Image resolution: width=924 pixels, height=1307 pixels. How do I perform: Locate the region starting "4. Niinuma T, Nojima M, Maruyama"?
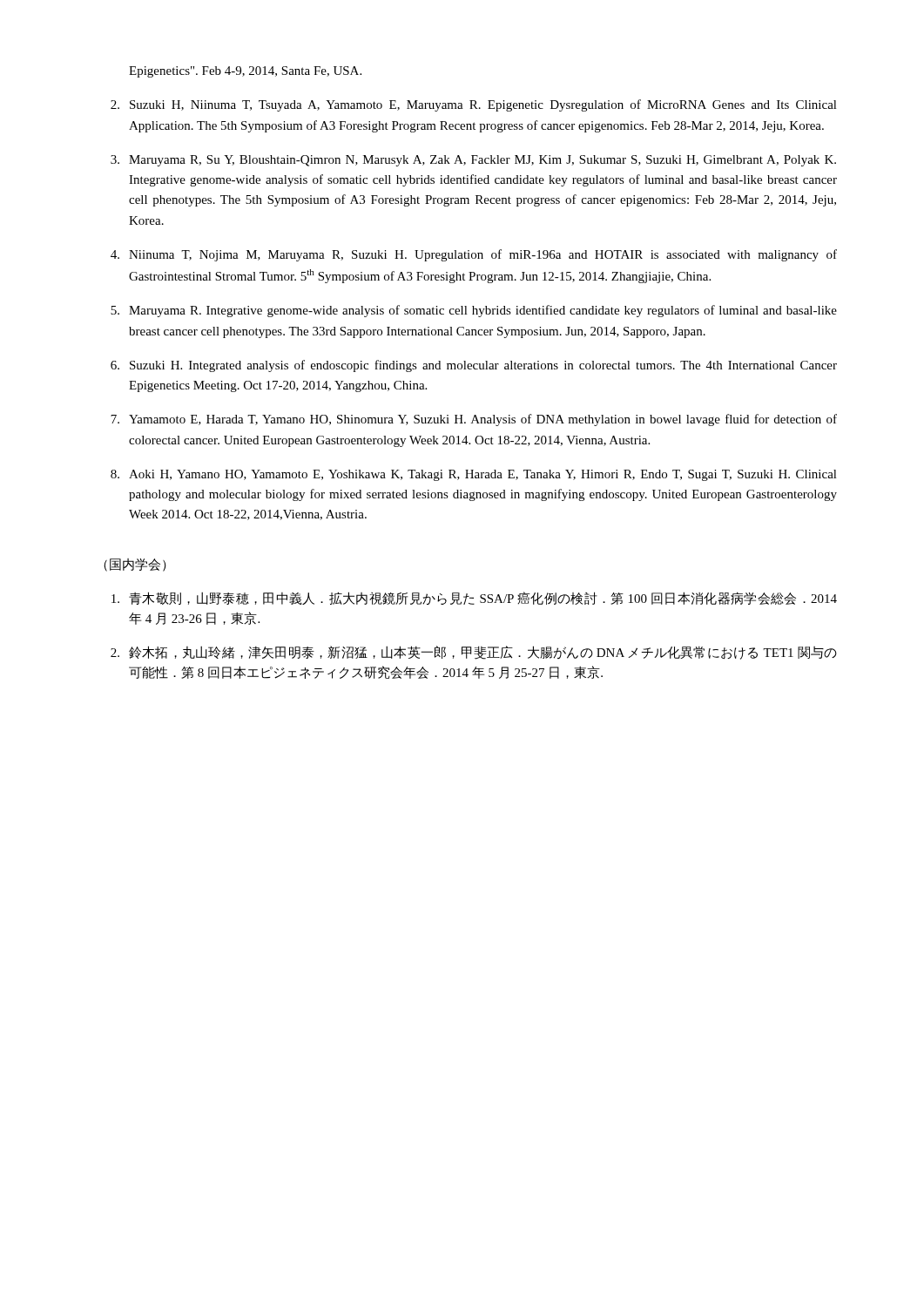[466, 266]
